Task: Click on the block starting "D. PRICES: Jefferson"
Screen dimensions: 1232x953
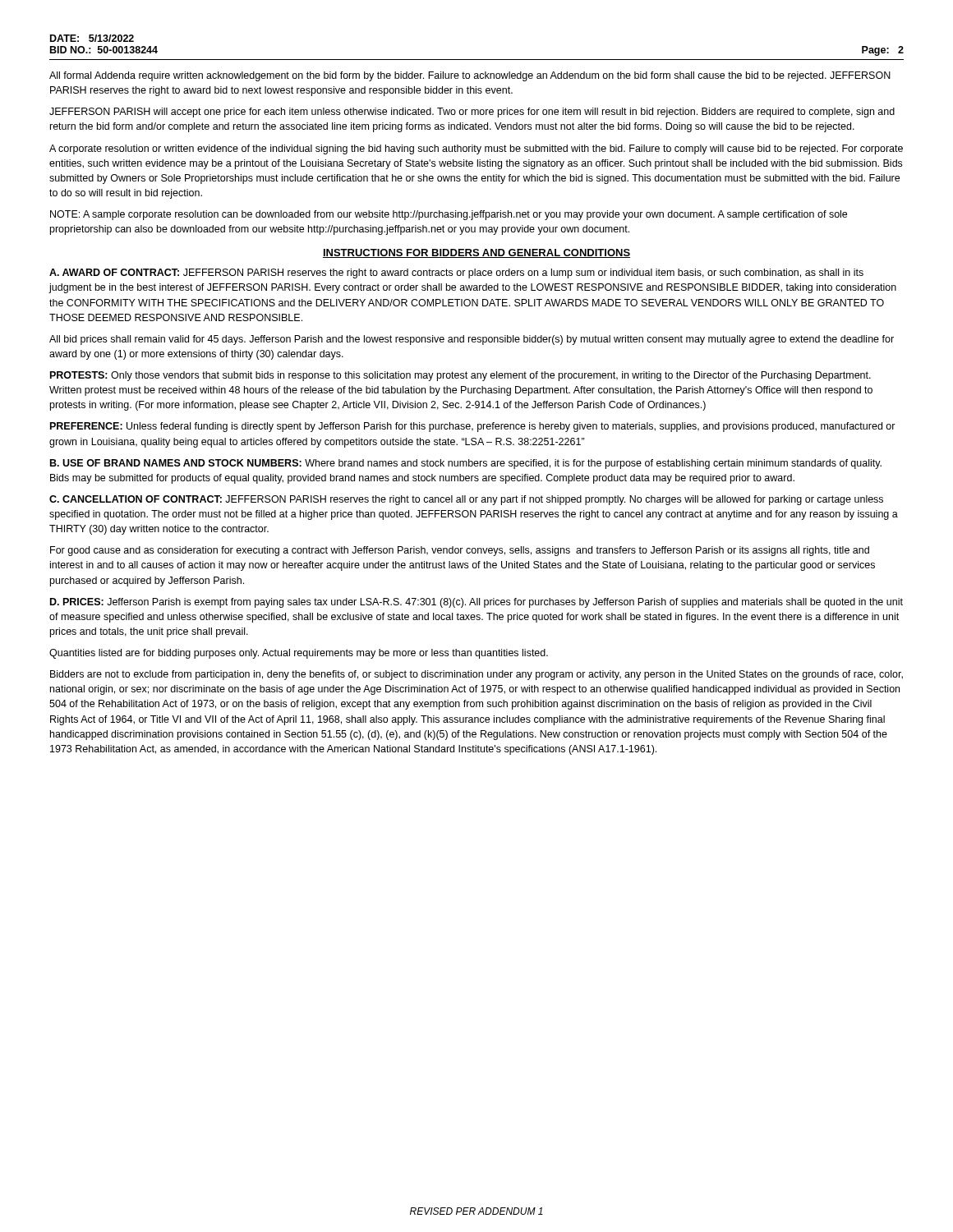Action: click(476, 617)
